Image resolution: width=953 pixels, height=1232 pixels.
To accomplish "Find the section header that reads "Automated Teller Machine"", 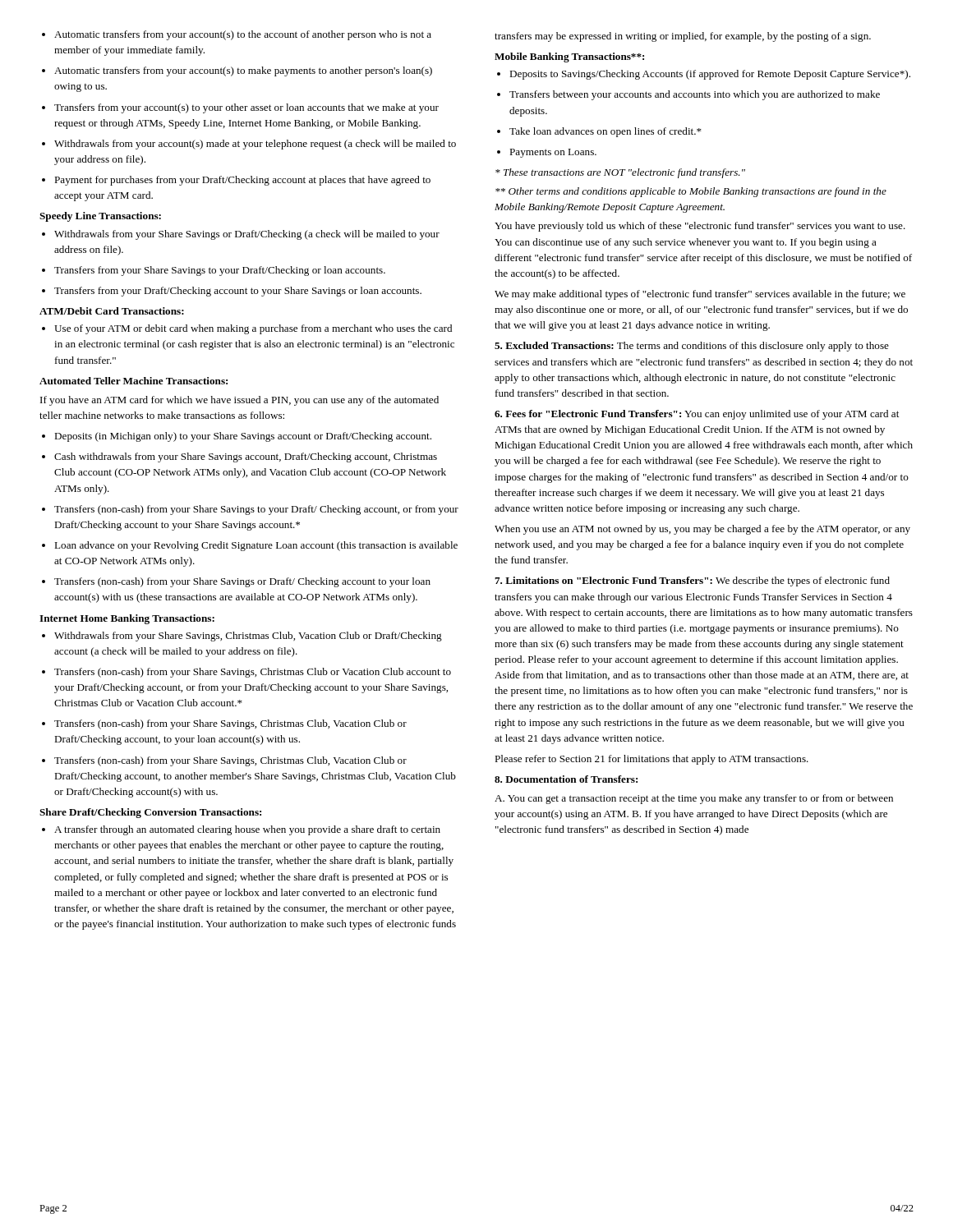I will pos(134,380).
